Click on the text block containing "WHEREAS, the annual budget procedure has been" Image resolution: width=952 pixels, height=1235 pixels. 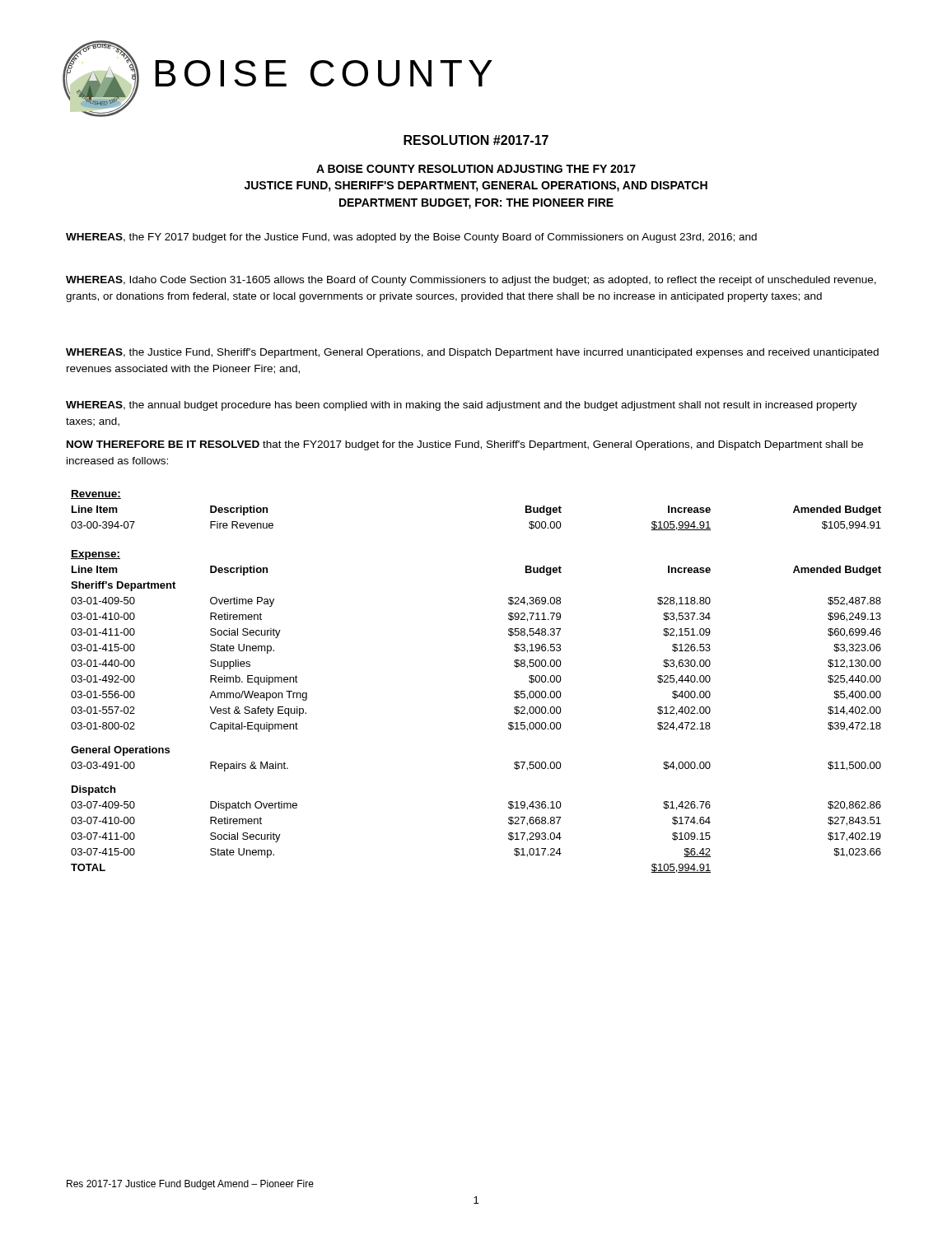[461, 413]
